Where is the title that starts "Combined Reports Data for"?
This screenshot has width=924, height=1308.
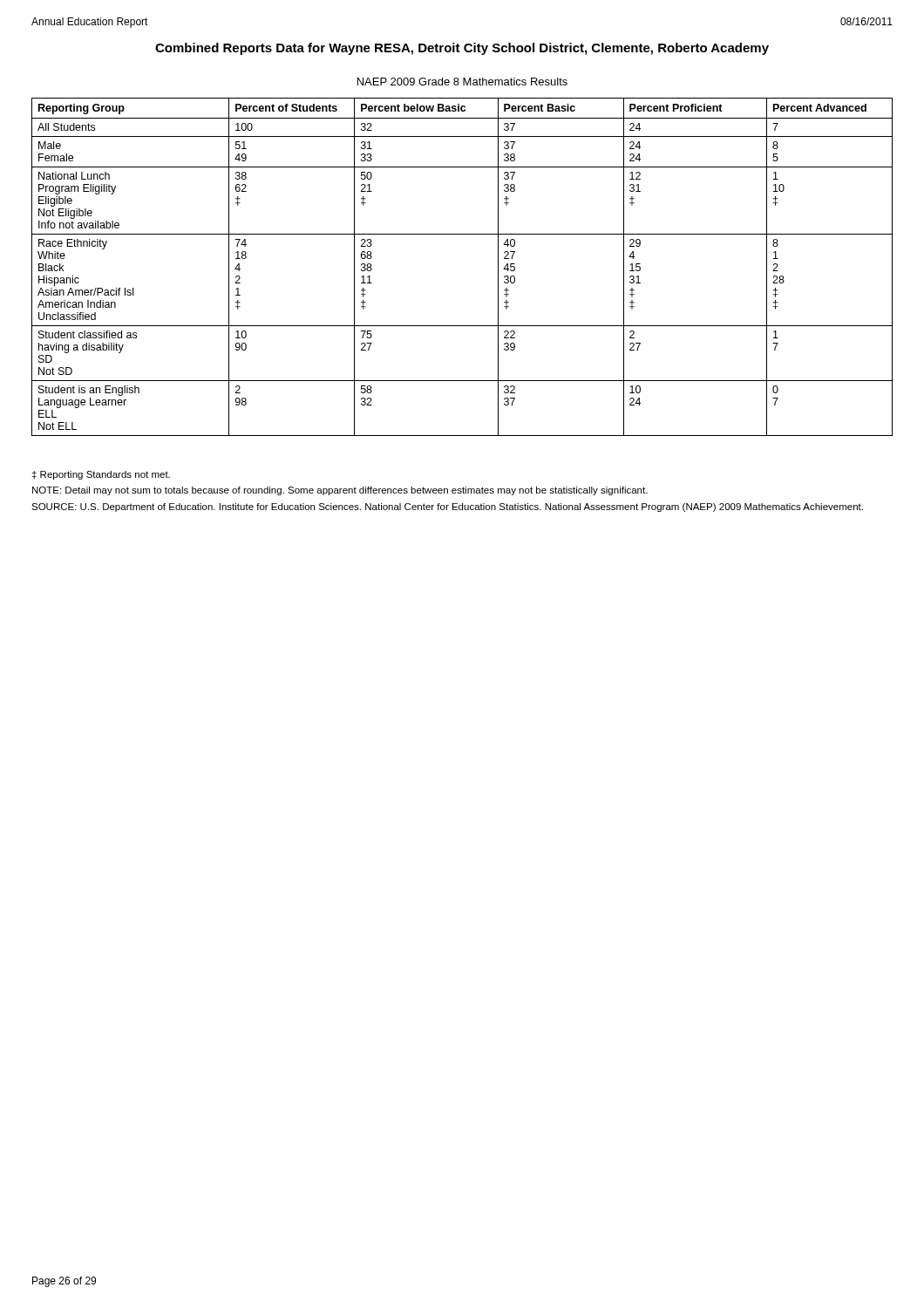tap(462, 48)
